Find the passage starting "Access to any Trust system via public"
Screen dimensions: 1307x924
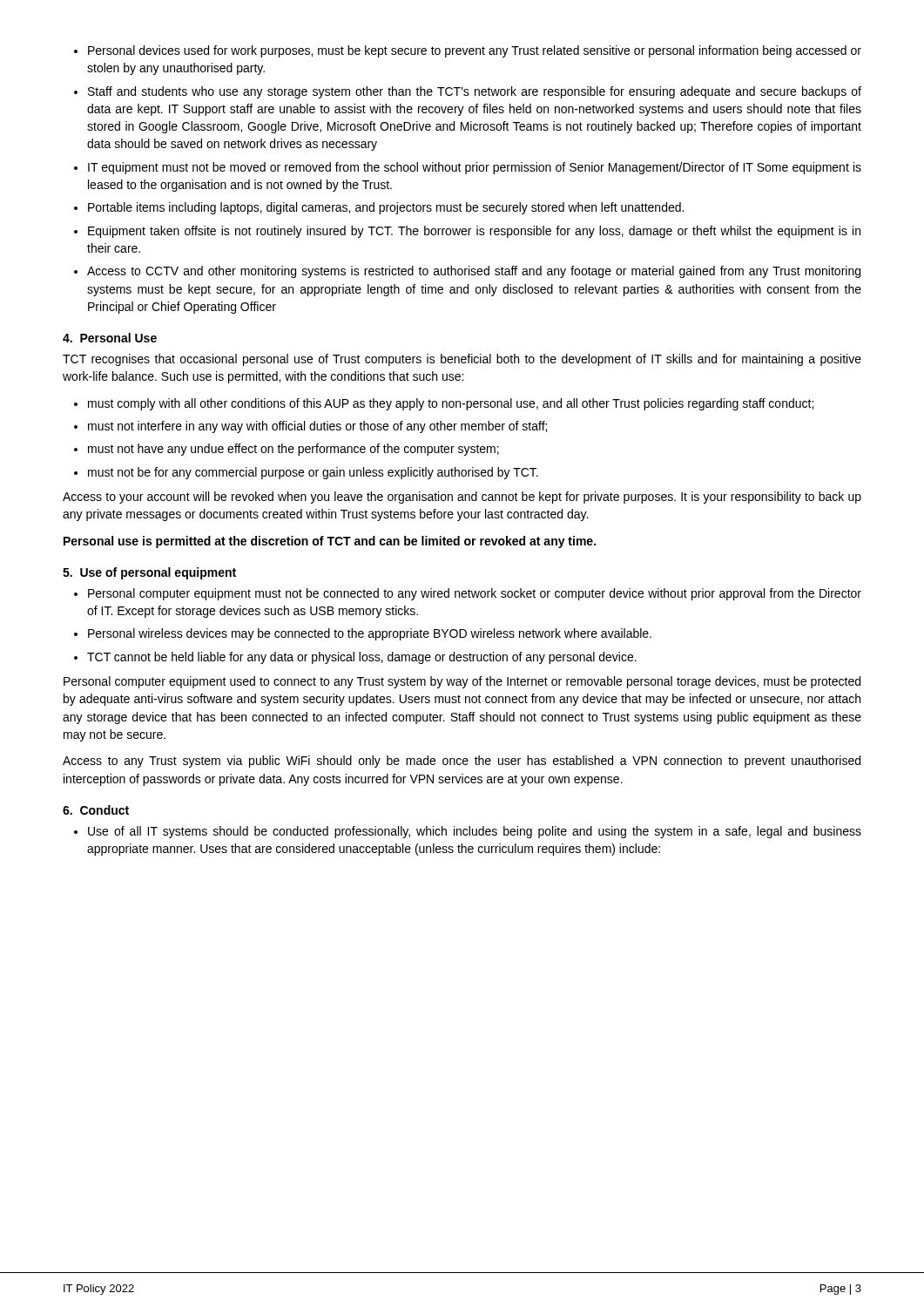click(462, 770)
